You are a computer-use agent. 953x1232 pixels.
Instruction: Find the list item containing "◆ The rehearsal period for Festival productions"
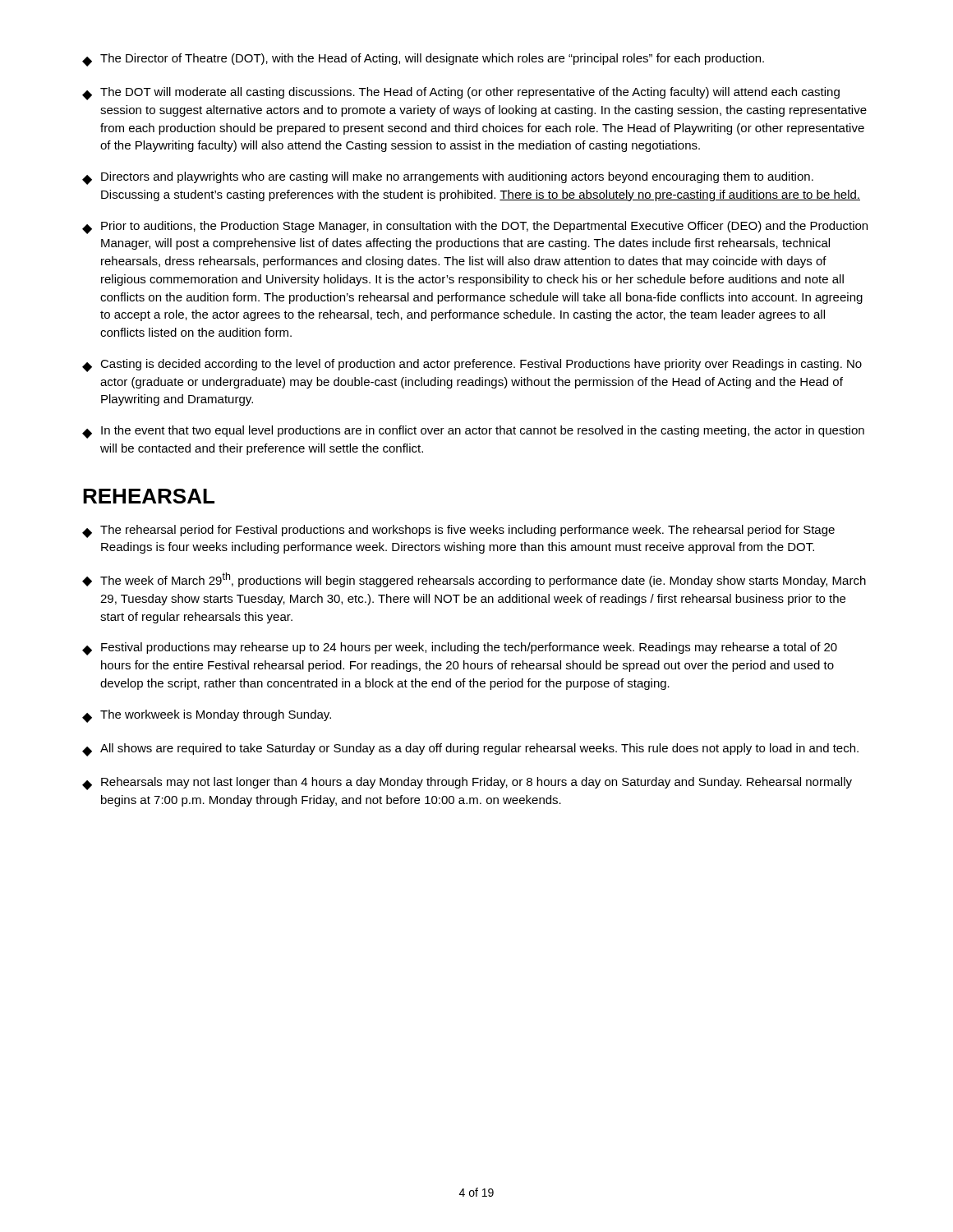click(x=476, y=538)
